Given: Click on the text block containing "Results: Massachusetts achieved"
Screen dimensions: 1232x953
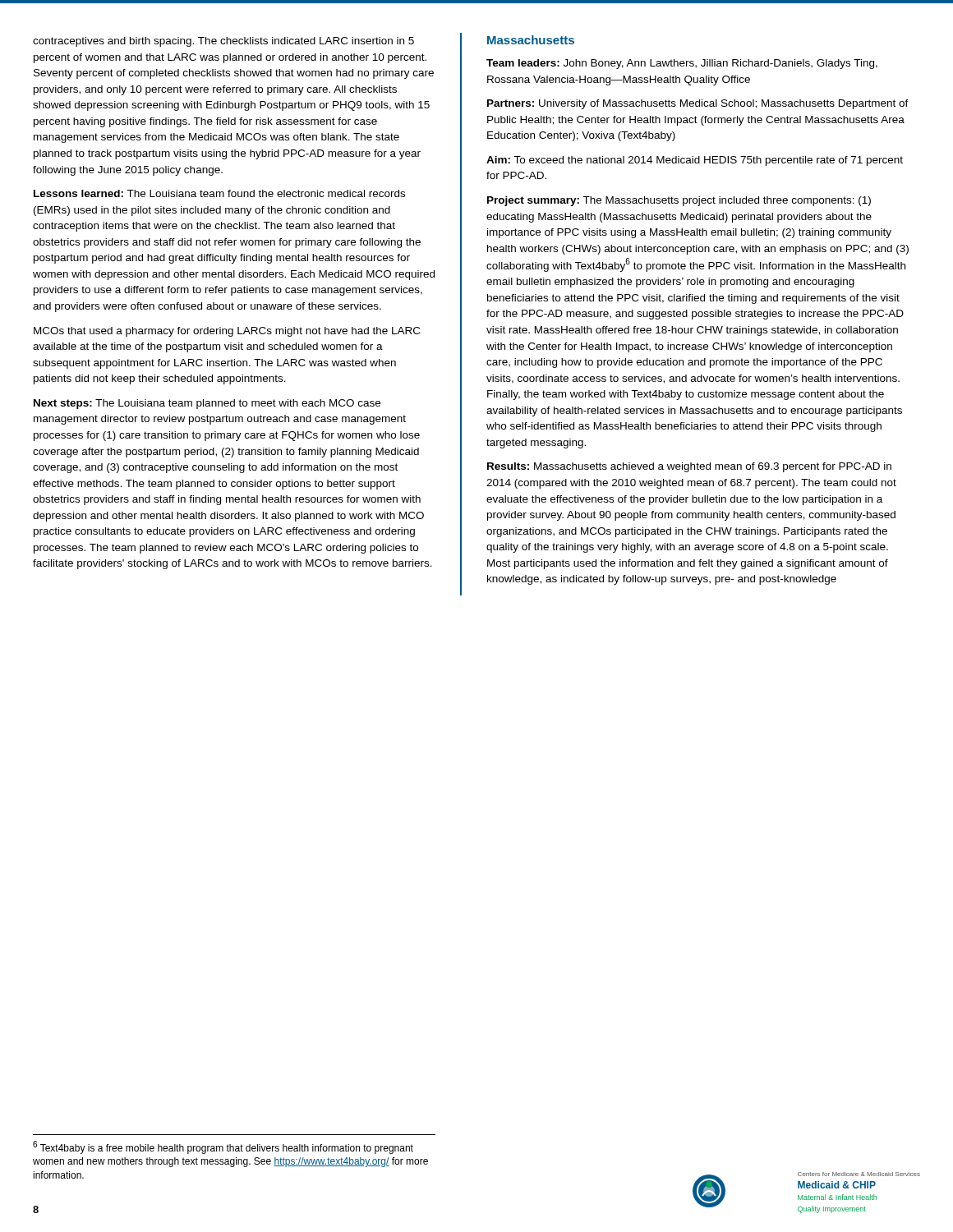Looking at the screenshot, I should 700,523.
